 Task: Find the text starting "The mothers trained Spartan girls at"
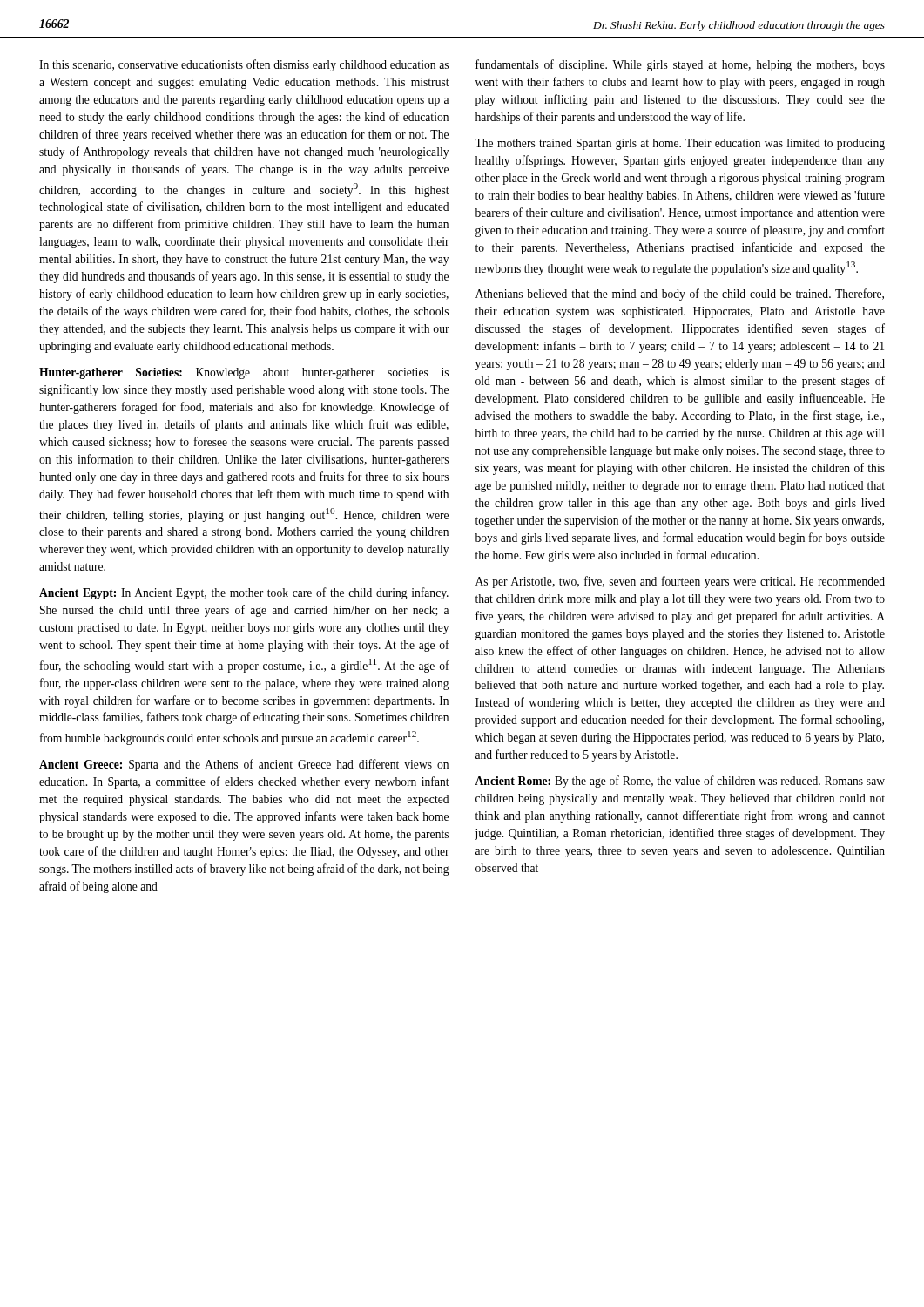[x=680, y=206]
